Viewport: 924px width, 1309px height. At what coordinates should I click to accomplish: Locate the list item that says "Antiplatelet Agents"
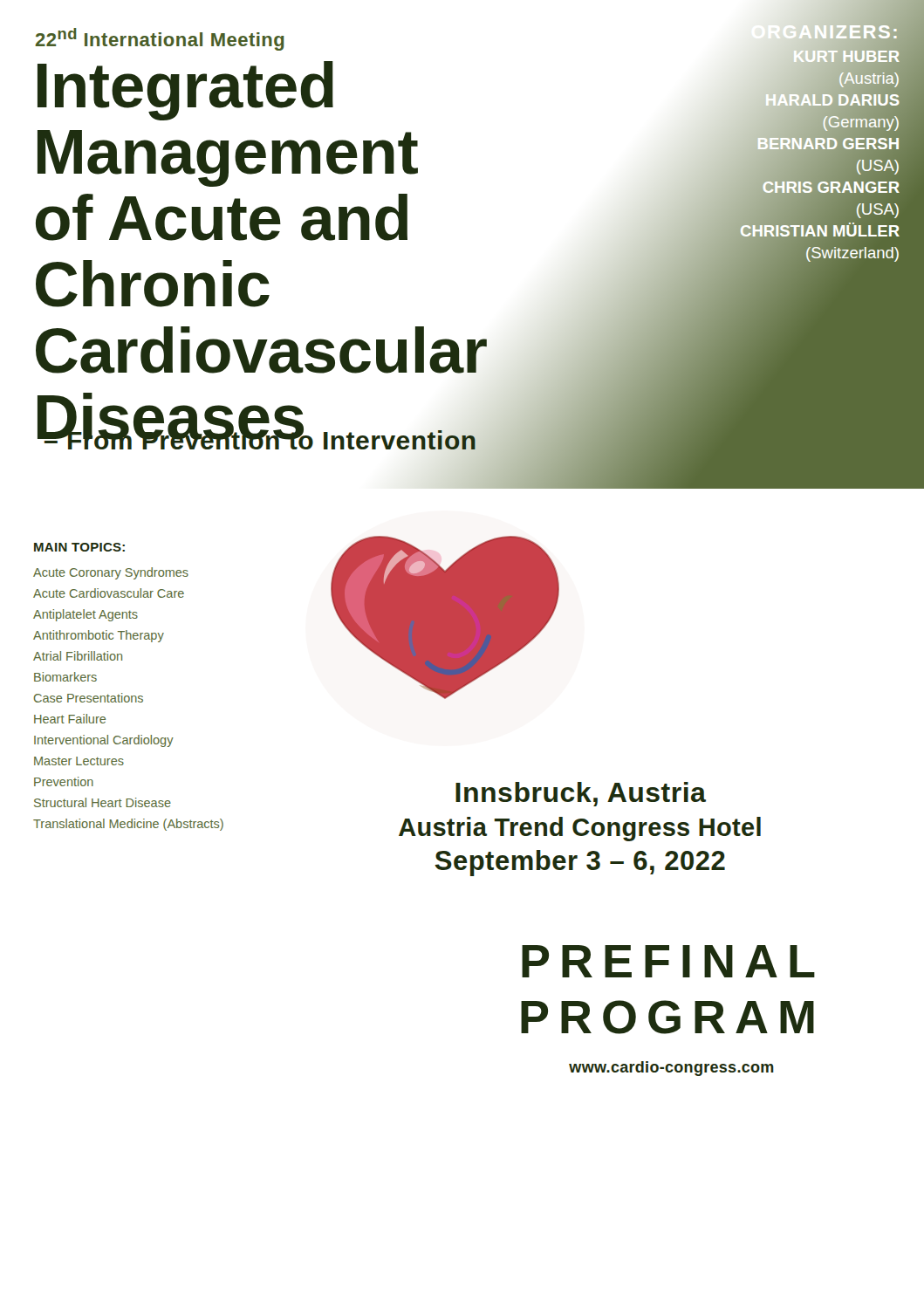pos(86,614)
